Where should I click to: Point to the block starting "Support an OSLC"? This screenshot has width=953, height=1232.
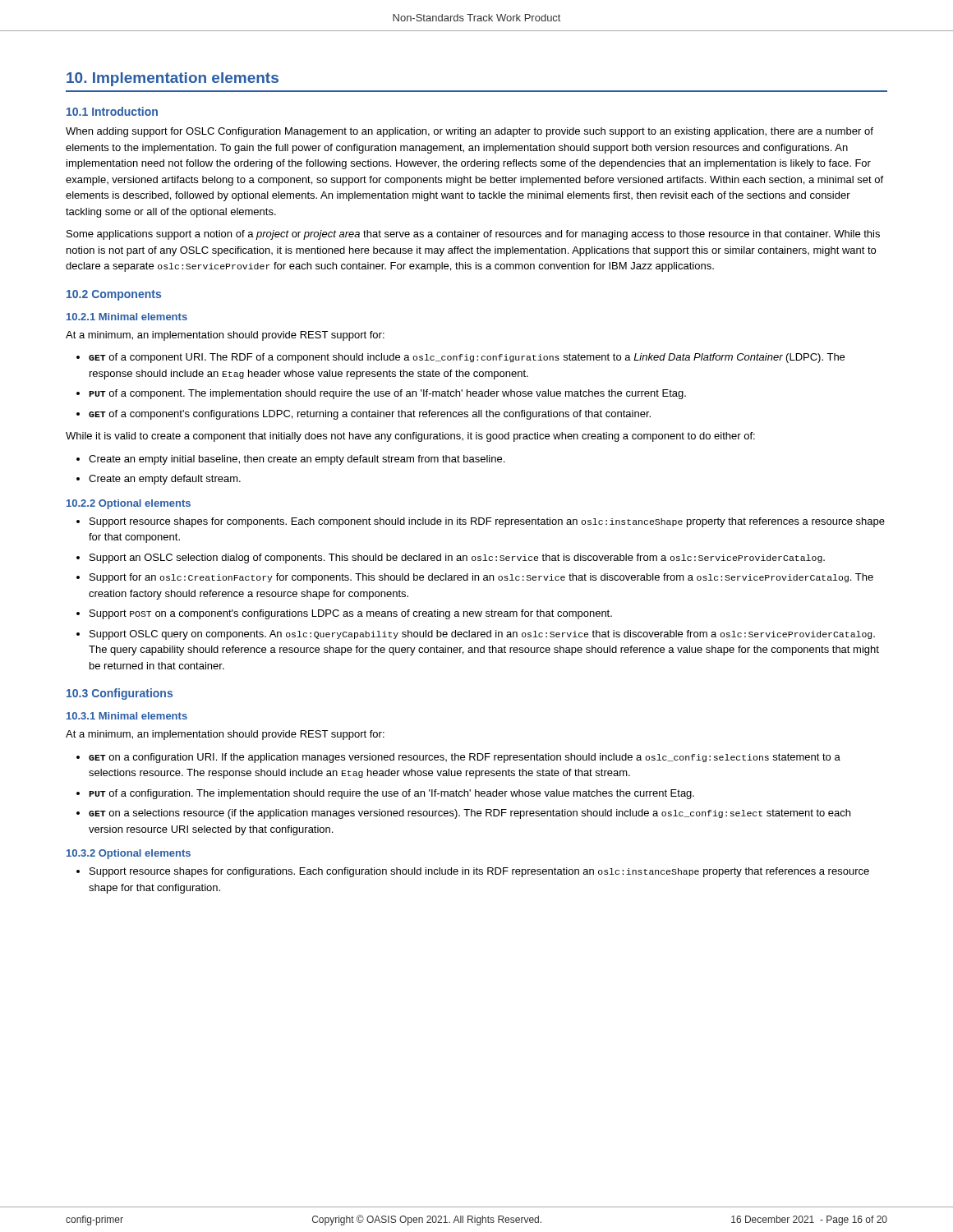click(457, 557)
